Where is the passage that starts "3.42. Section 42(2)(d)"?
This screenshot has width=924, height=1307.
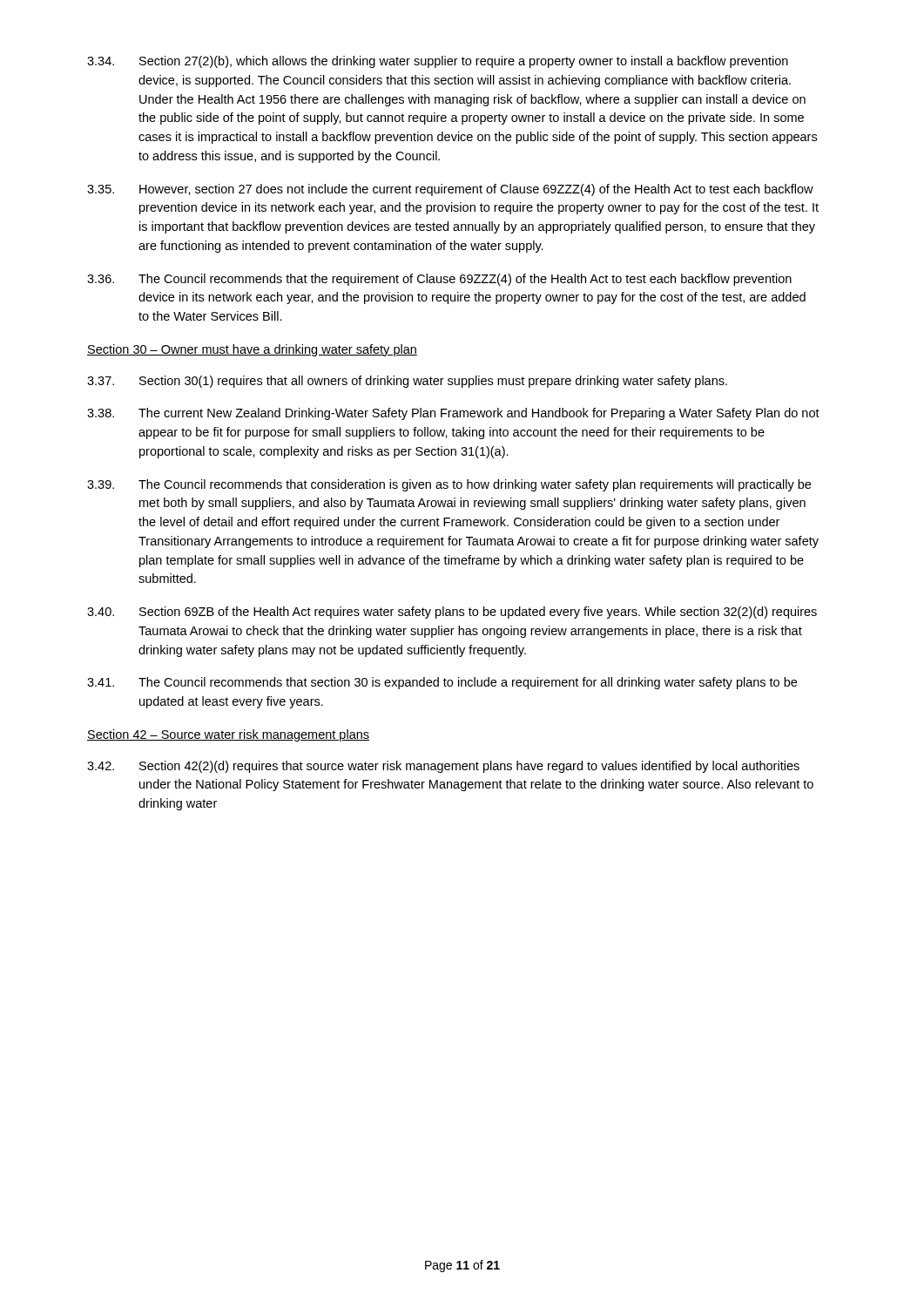click(x=453, y=785)
